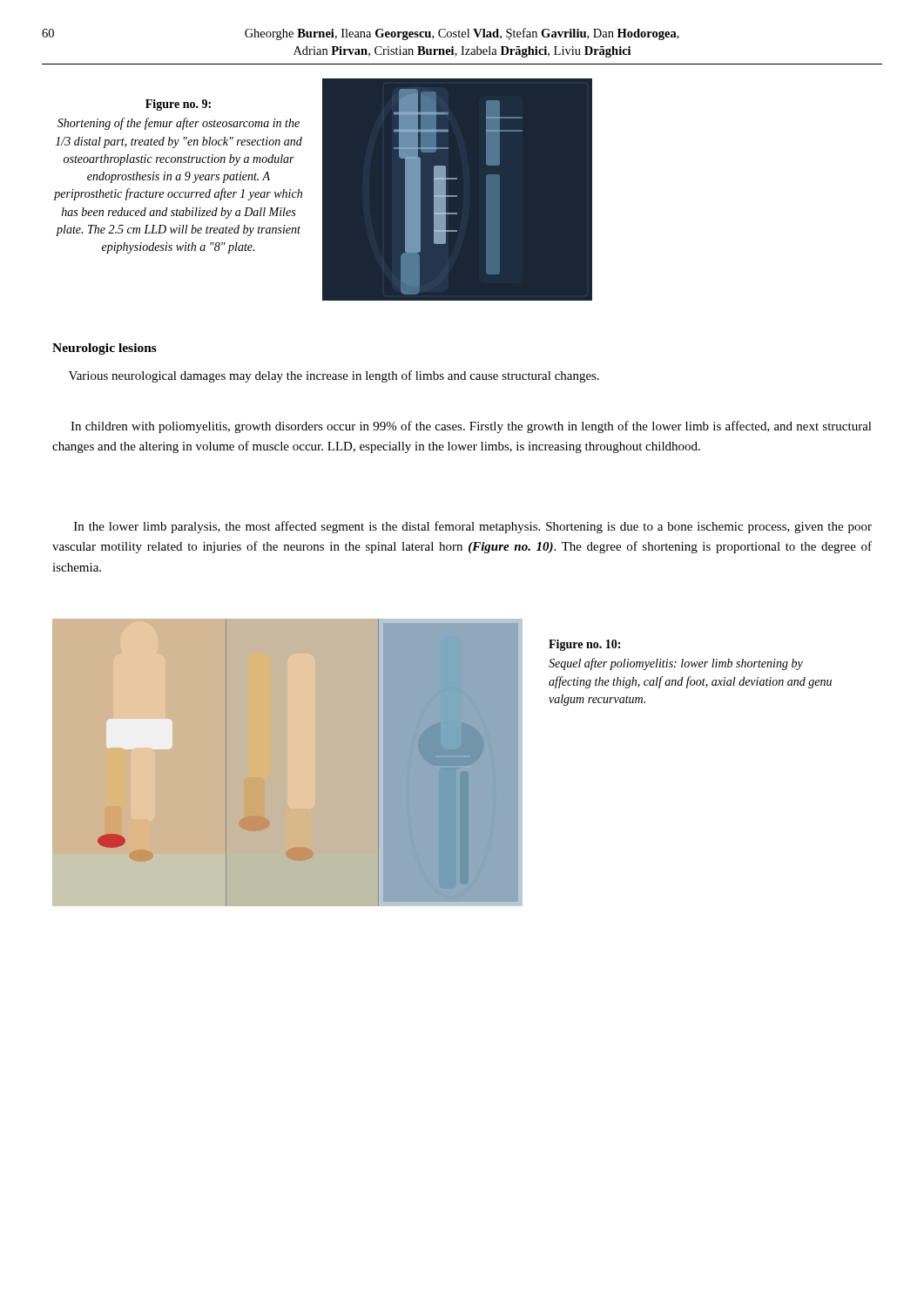Locate the block of text that opens with "In the lower"
The image size is (924, 1307).
462,547
